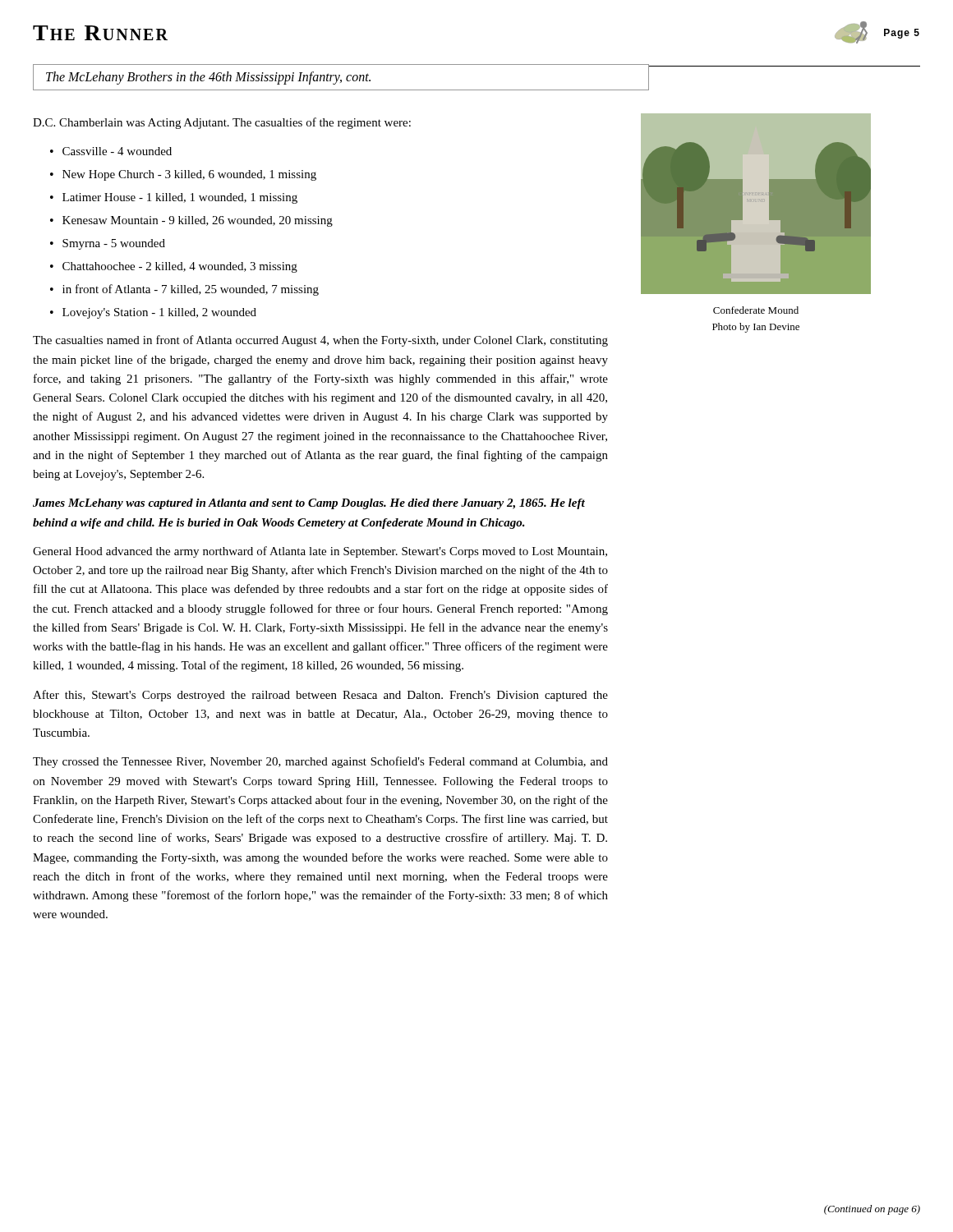
Task: Select the passage starting "They crossed the Tennessee River, November 20,"
Action: [x=320, y=838]
